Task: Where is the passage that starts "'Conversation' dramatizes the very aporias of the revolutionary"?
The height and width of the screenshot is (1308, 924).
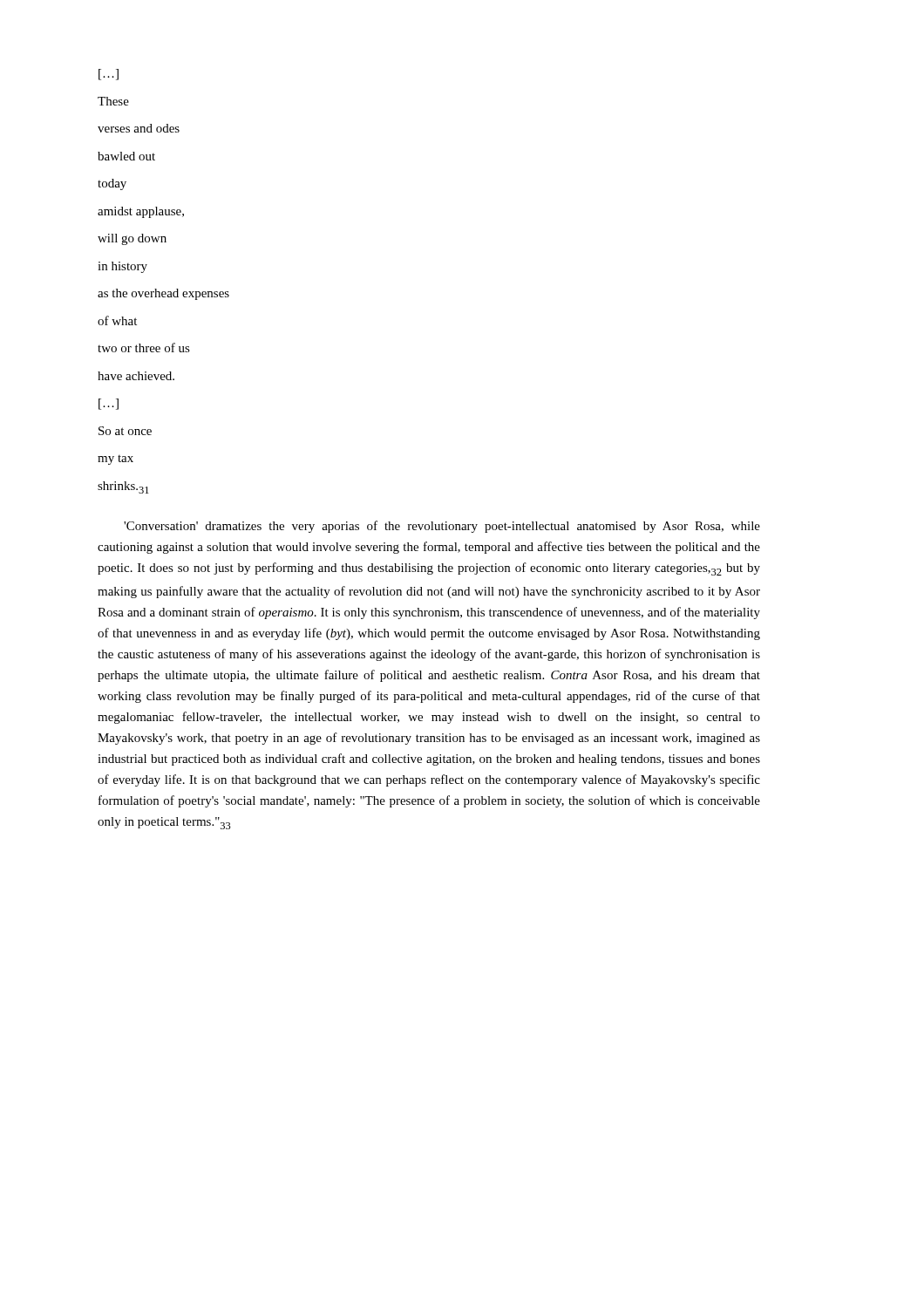Action: click(429, 675)
